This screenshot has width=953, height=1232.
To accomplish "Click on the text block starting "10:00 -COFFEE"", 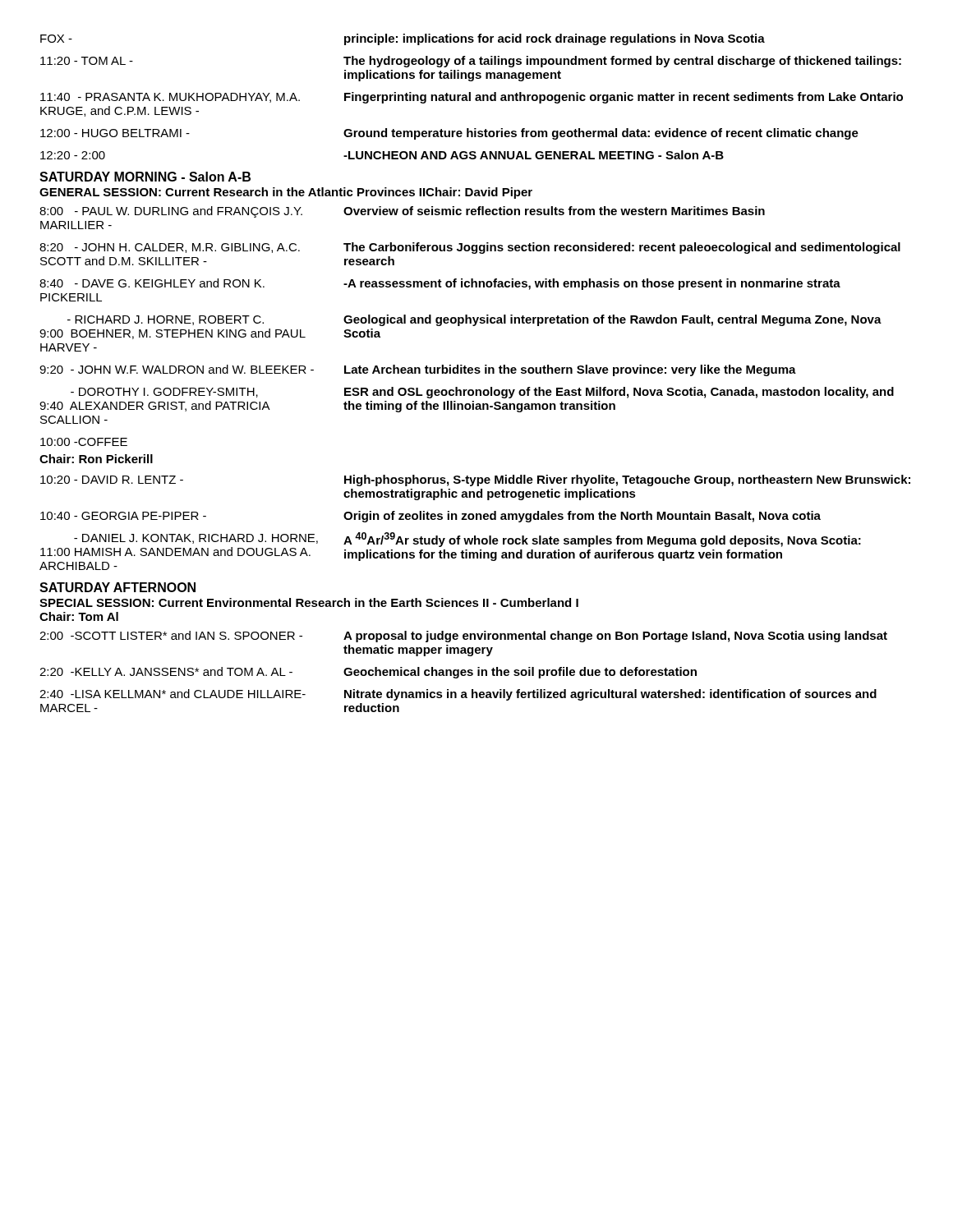I will pos(84,441).
